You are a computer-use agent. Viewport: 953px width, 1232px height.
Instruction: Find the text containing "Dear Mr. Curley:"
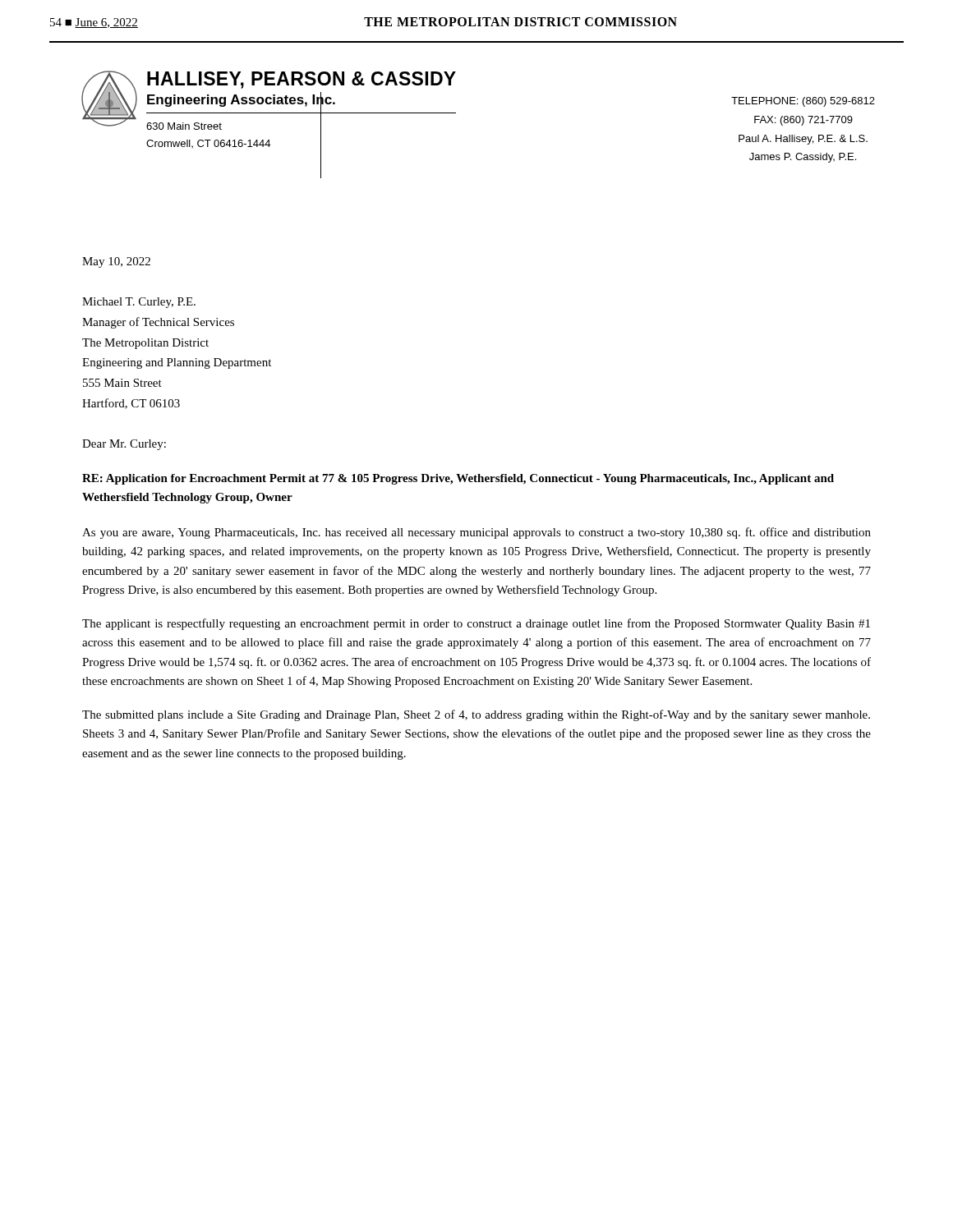124,443
